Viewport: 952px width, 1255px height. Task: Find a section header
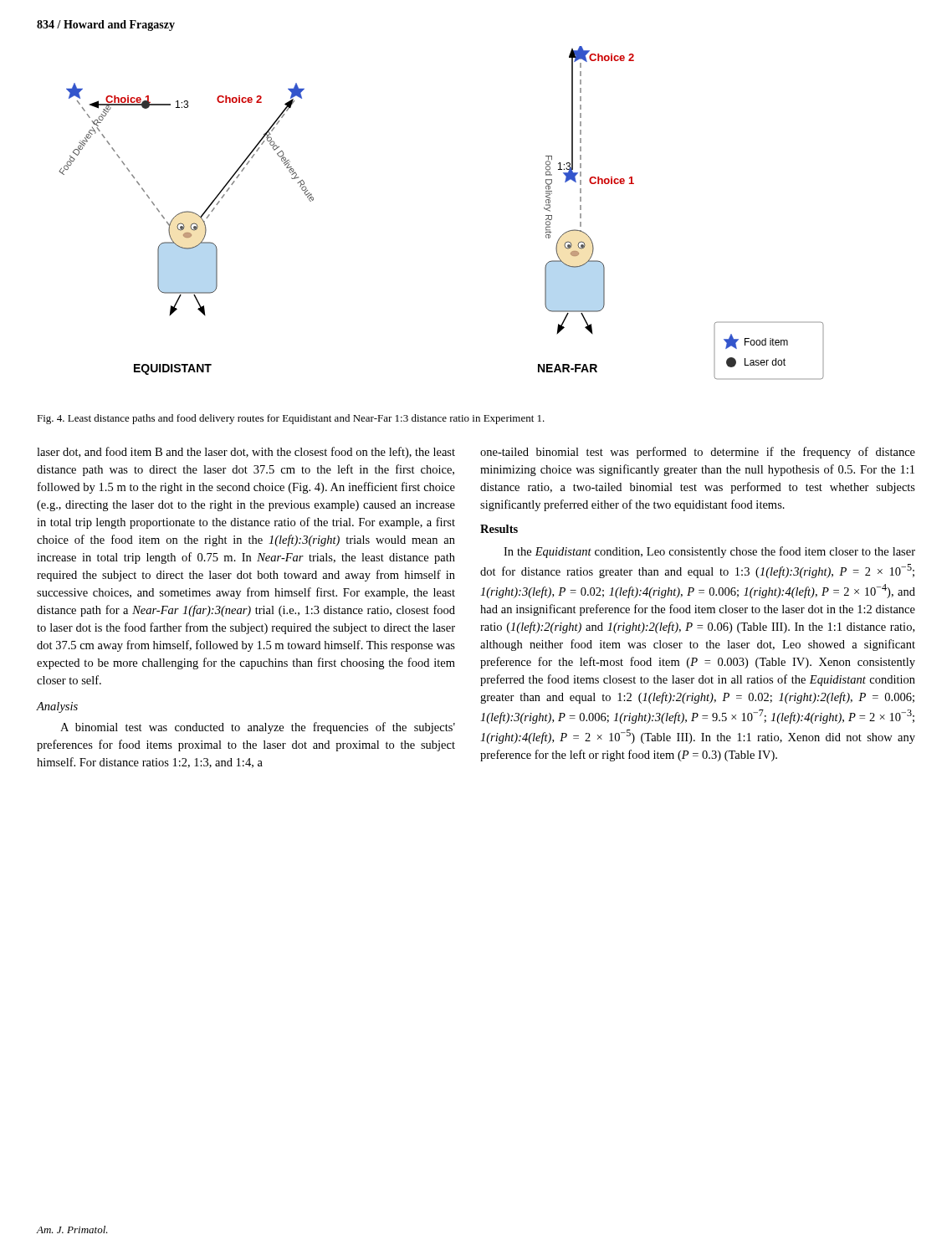tap(499, 529)
